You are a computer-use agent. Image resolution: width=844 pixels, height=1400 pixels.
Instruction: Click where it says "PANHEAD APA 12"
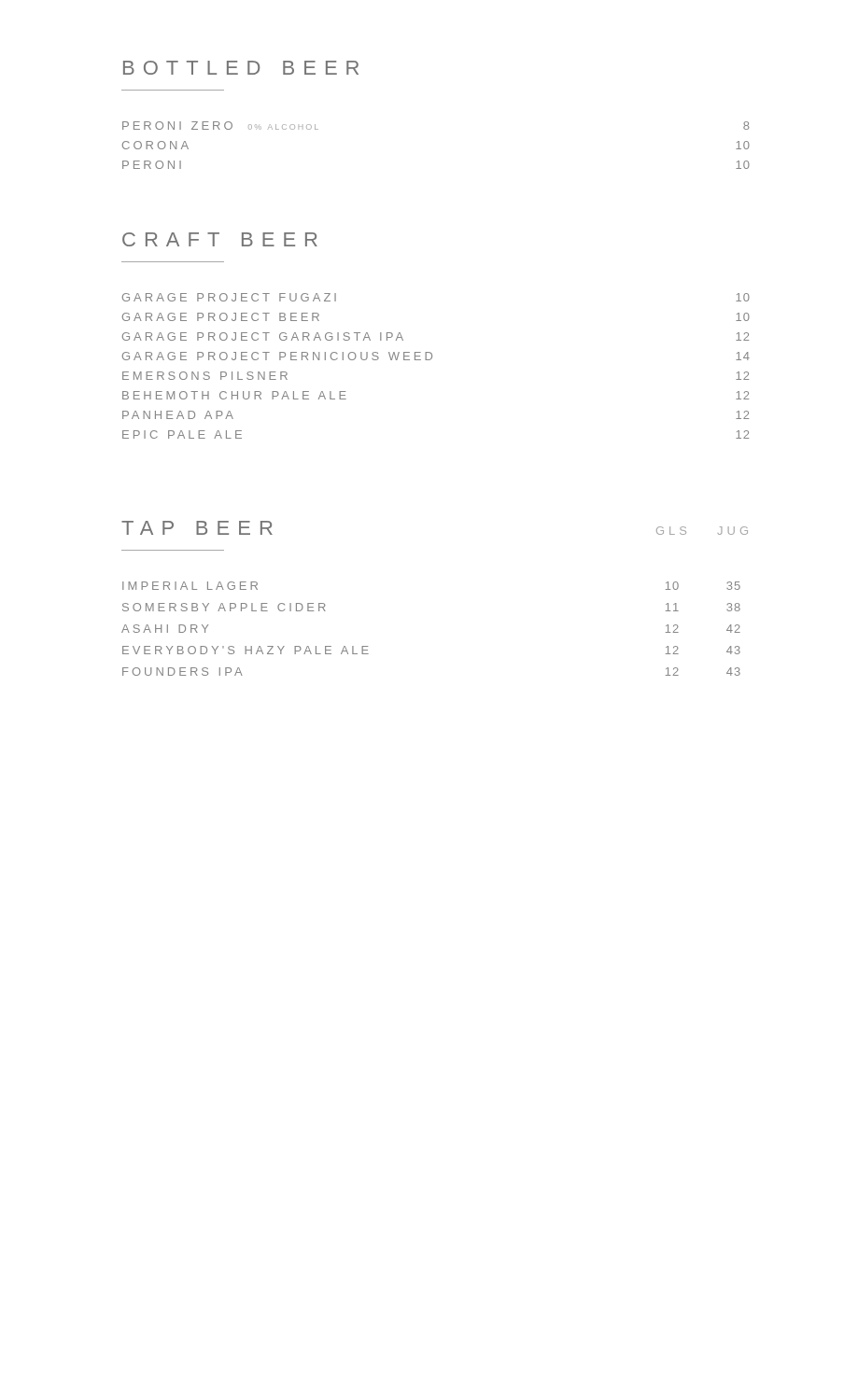158,415
